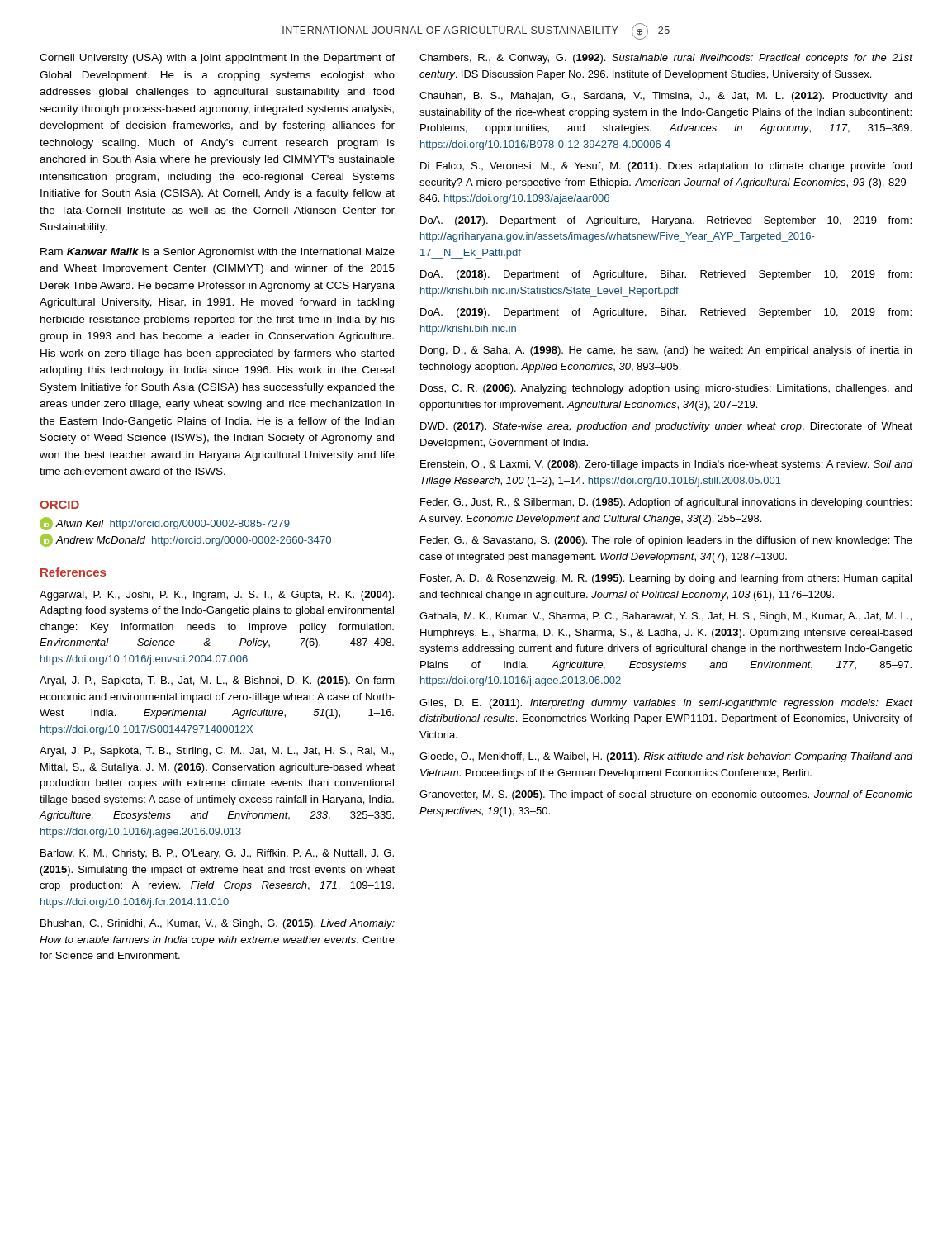Select the list item that reads "Feder, G., & Savastano, S. (2006)."
The height and width of the screenshot is (1239, 952).
coord(666,548)
